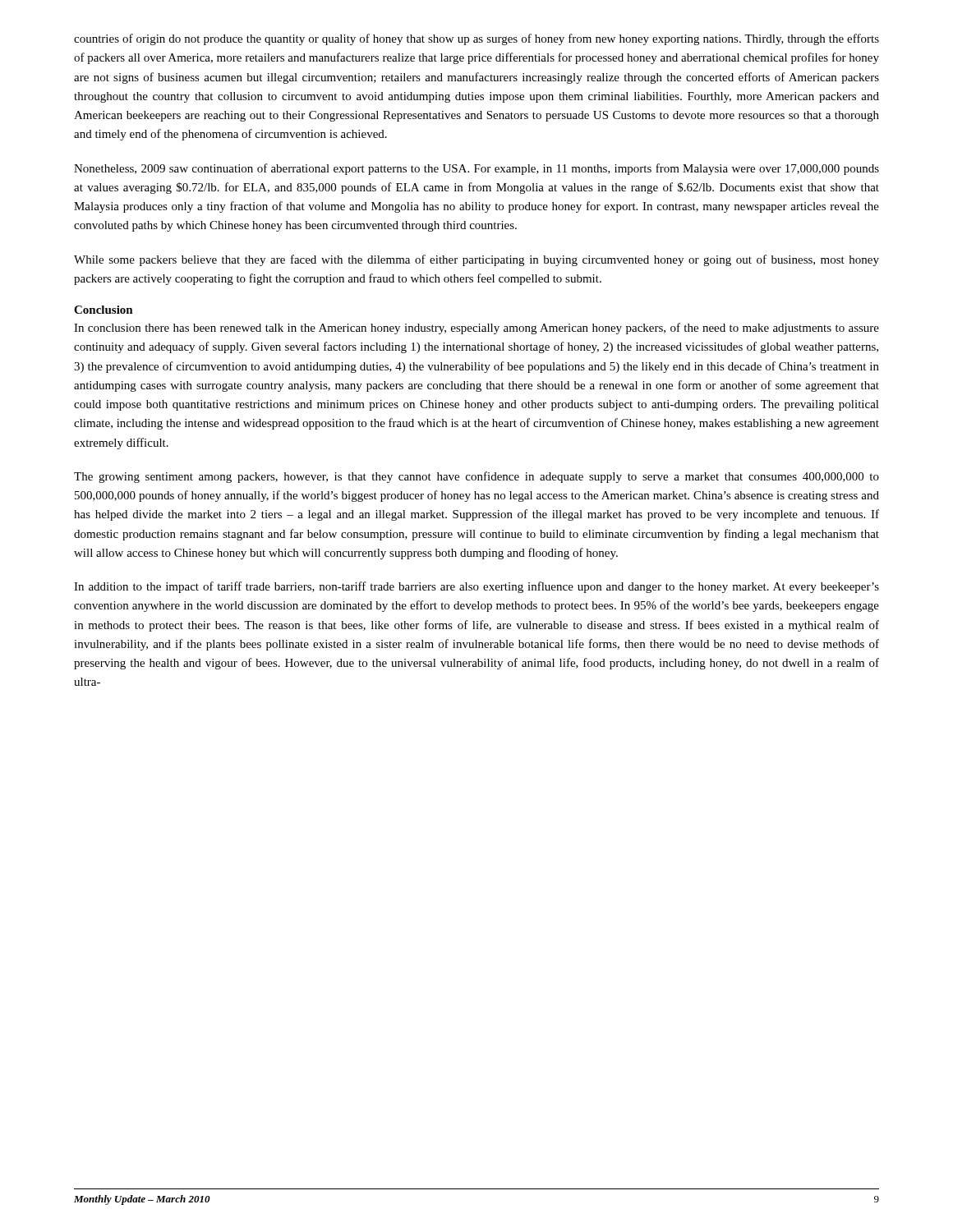Click the passage that begins "countries of origin"
The width and height of the screenshot is (953, 1232).
476,86
